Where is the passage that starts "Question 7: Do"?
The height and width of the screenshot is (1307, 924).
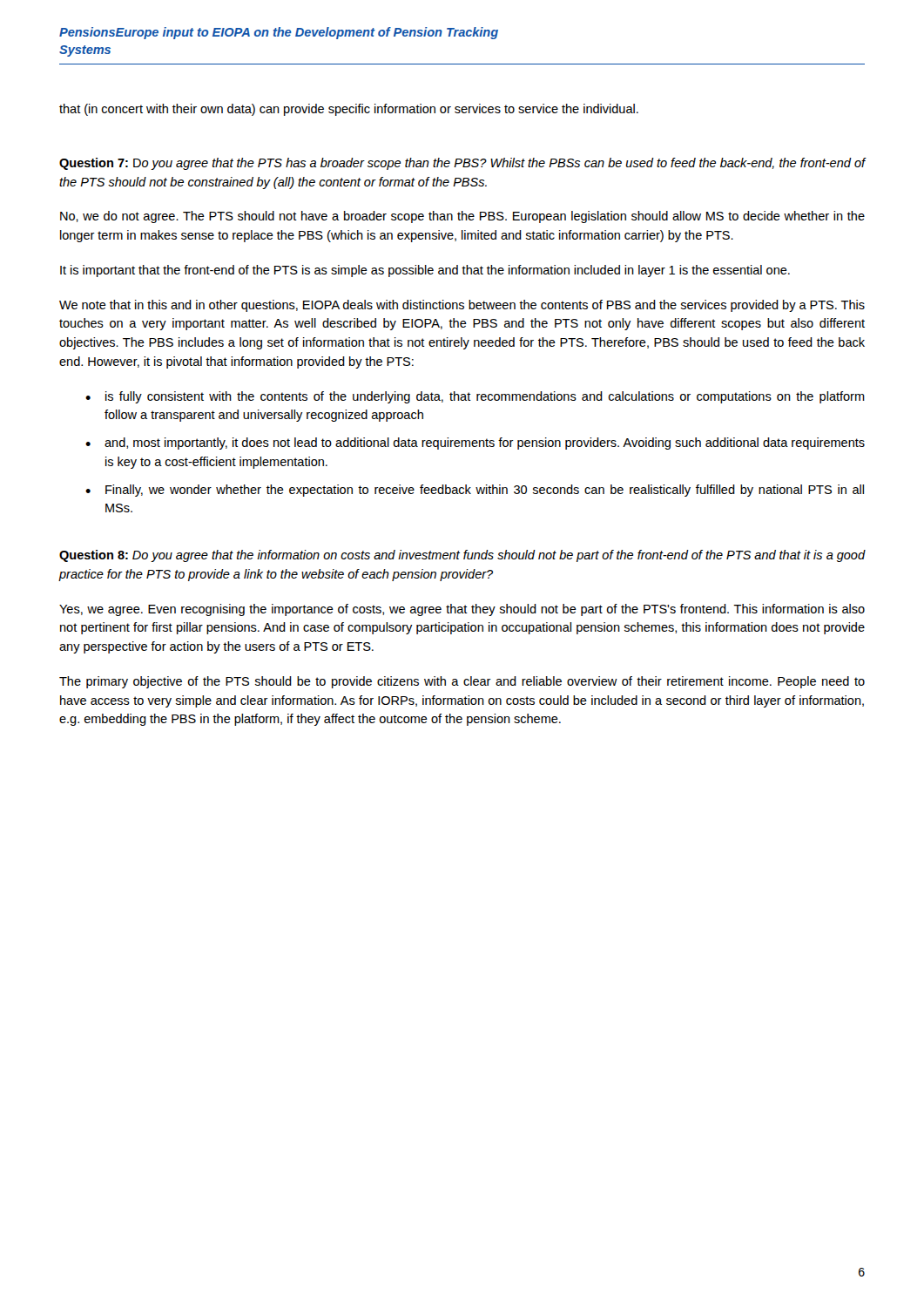[462, 172]
